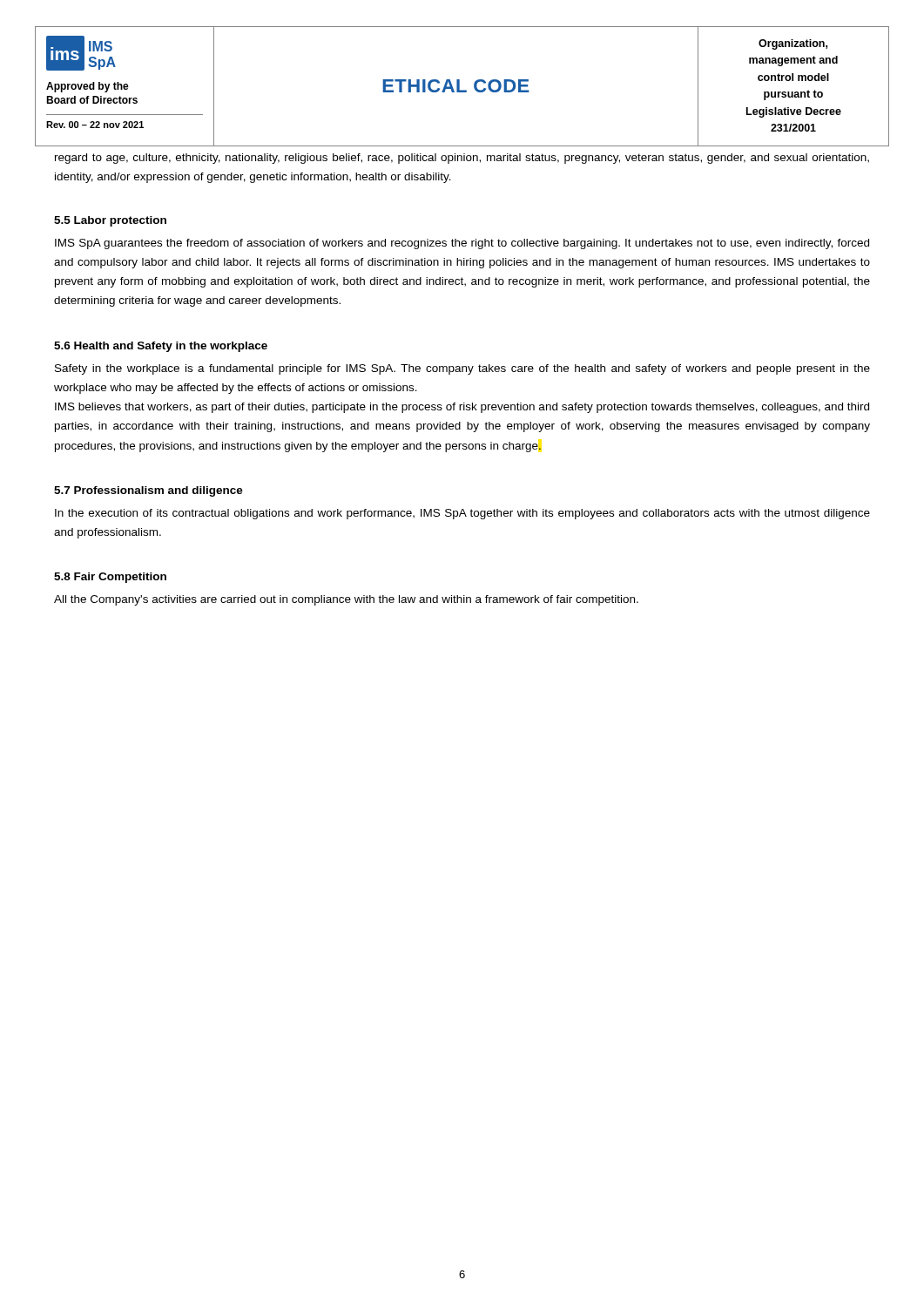Screen dimensions: 1307x924
Task: Click where it says "5.5 Labor protection"
Action: point(111,220)
